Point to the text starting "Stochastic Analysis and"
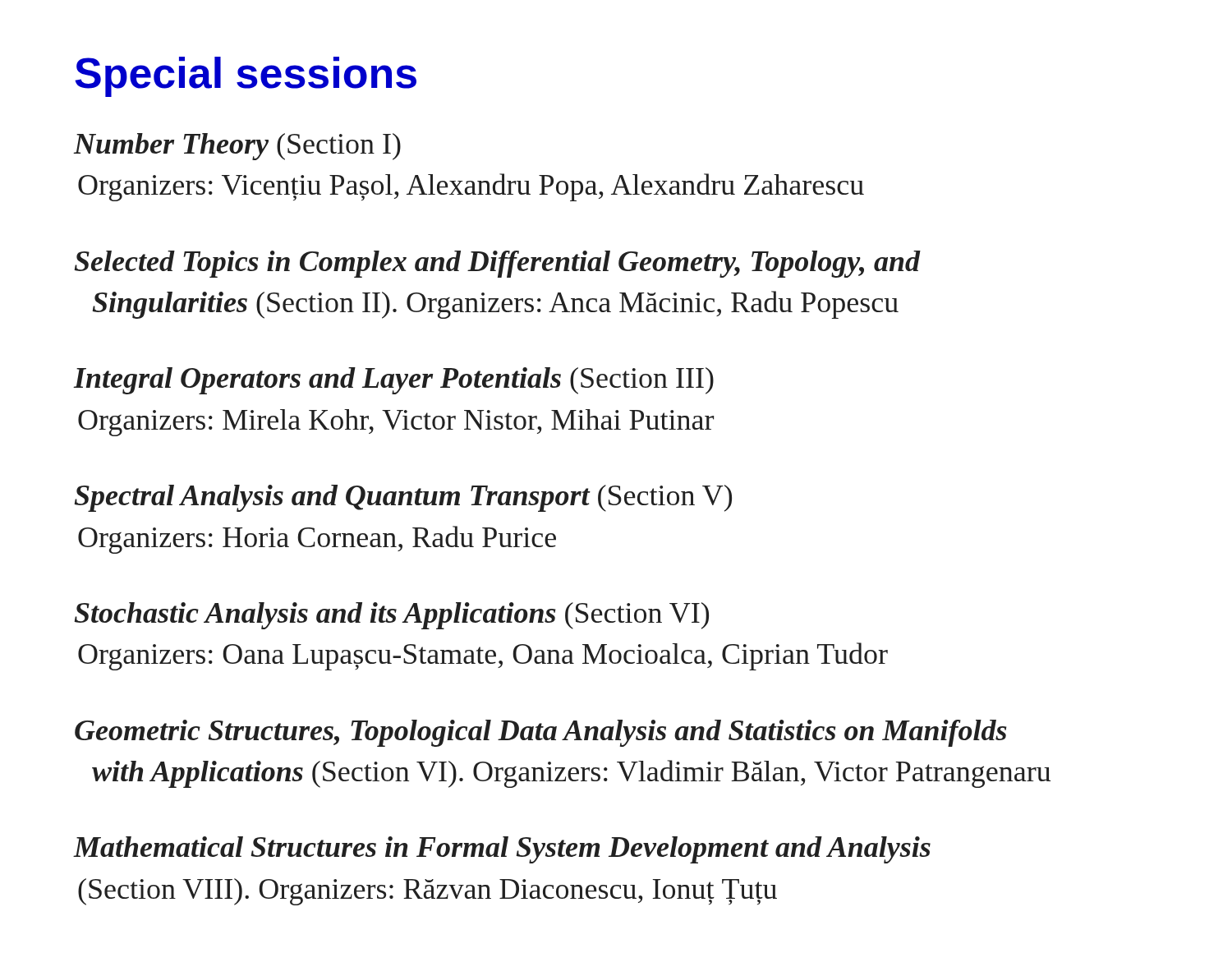This screenshot has width=1232, height=953. pyautogui.click(x=616, y=634)
